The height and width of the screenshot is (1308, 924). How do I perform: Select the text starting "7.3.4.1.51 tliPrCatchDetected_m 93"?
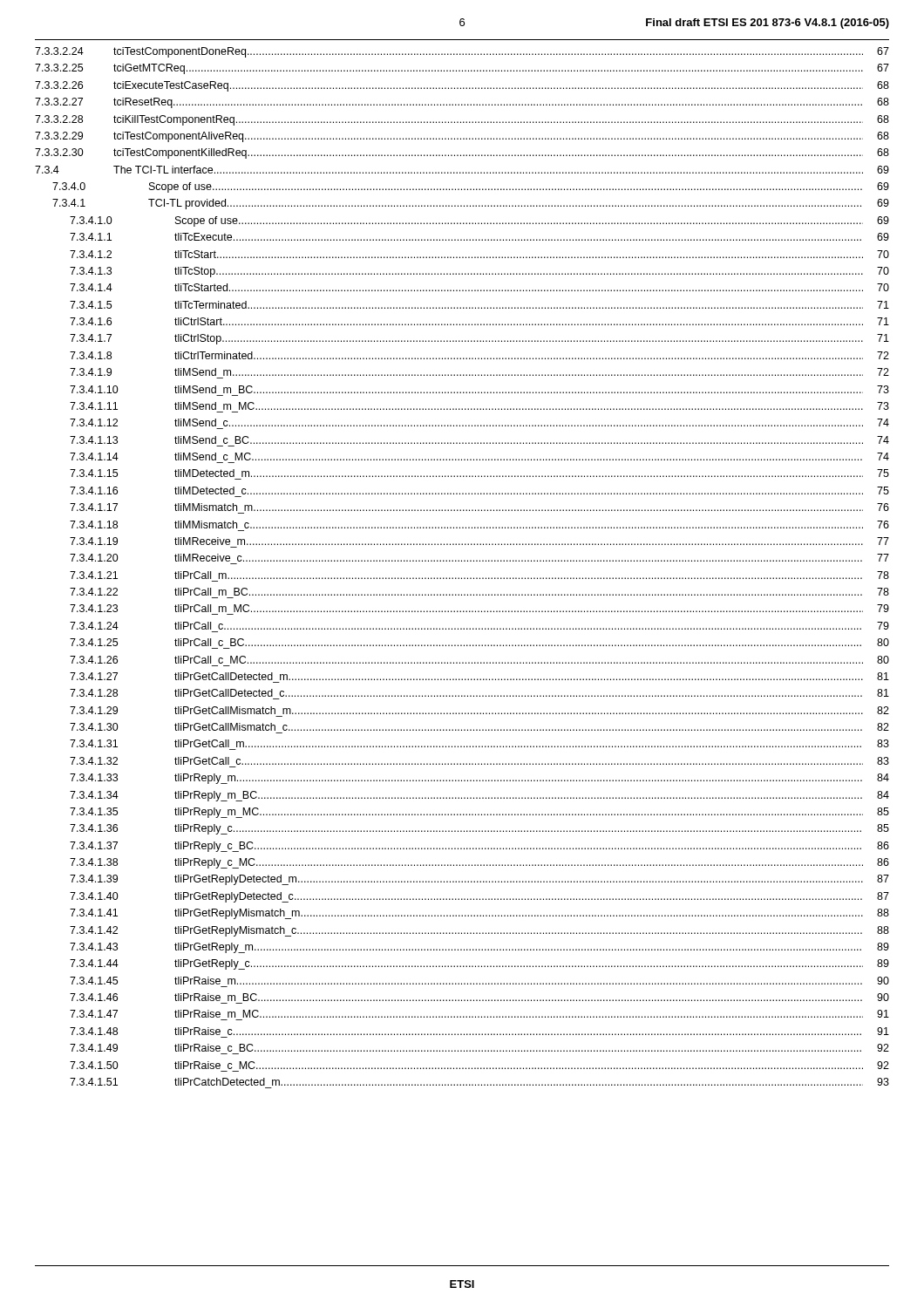pyautogui.click(x=462, y=1083)
